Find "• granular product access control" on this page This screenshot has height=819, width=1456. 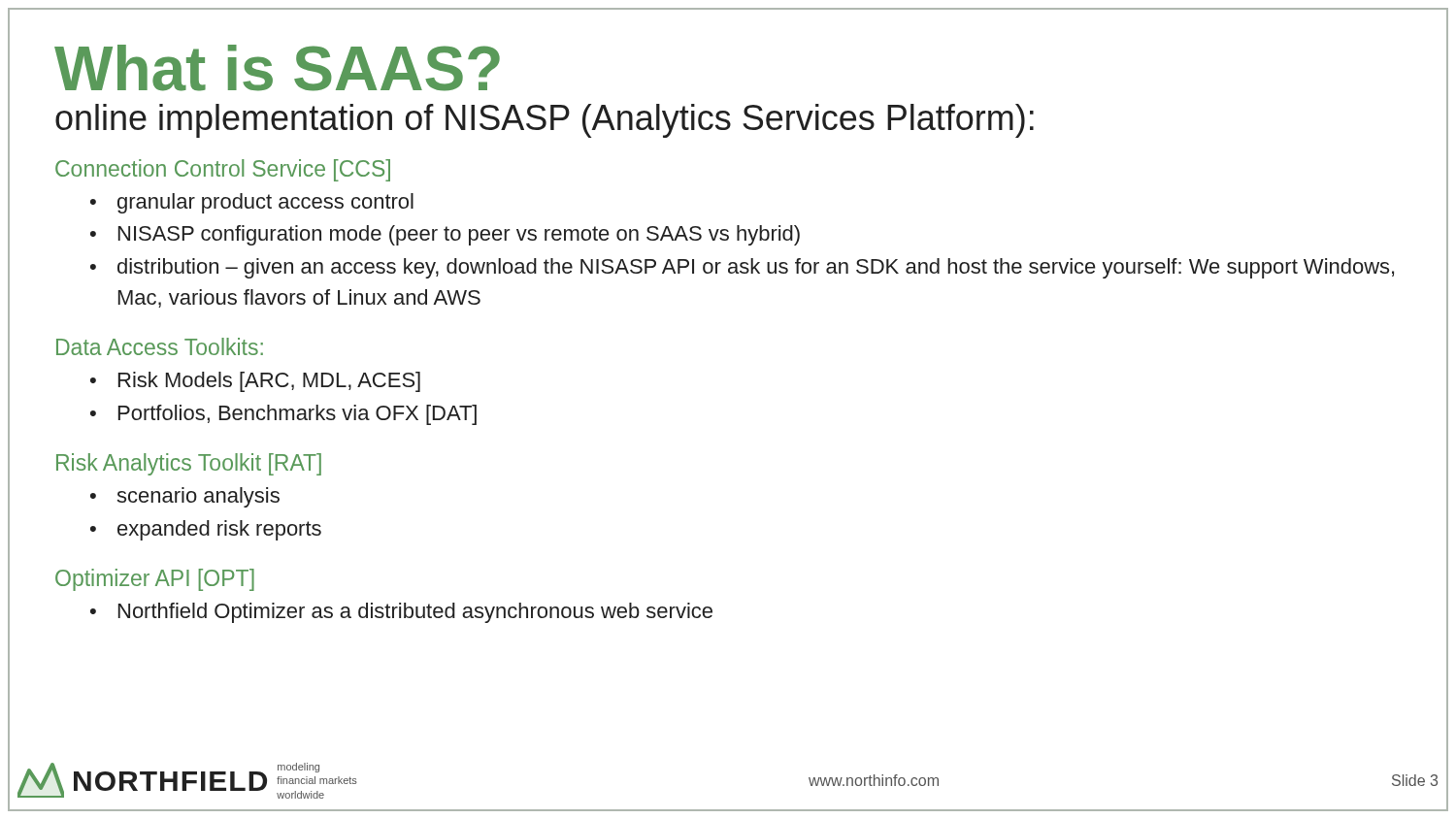pyautogui.click(x=252, y=201)
